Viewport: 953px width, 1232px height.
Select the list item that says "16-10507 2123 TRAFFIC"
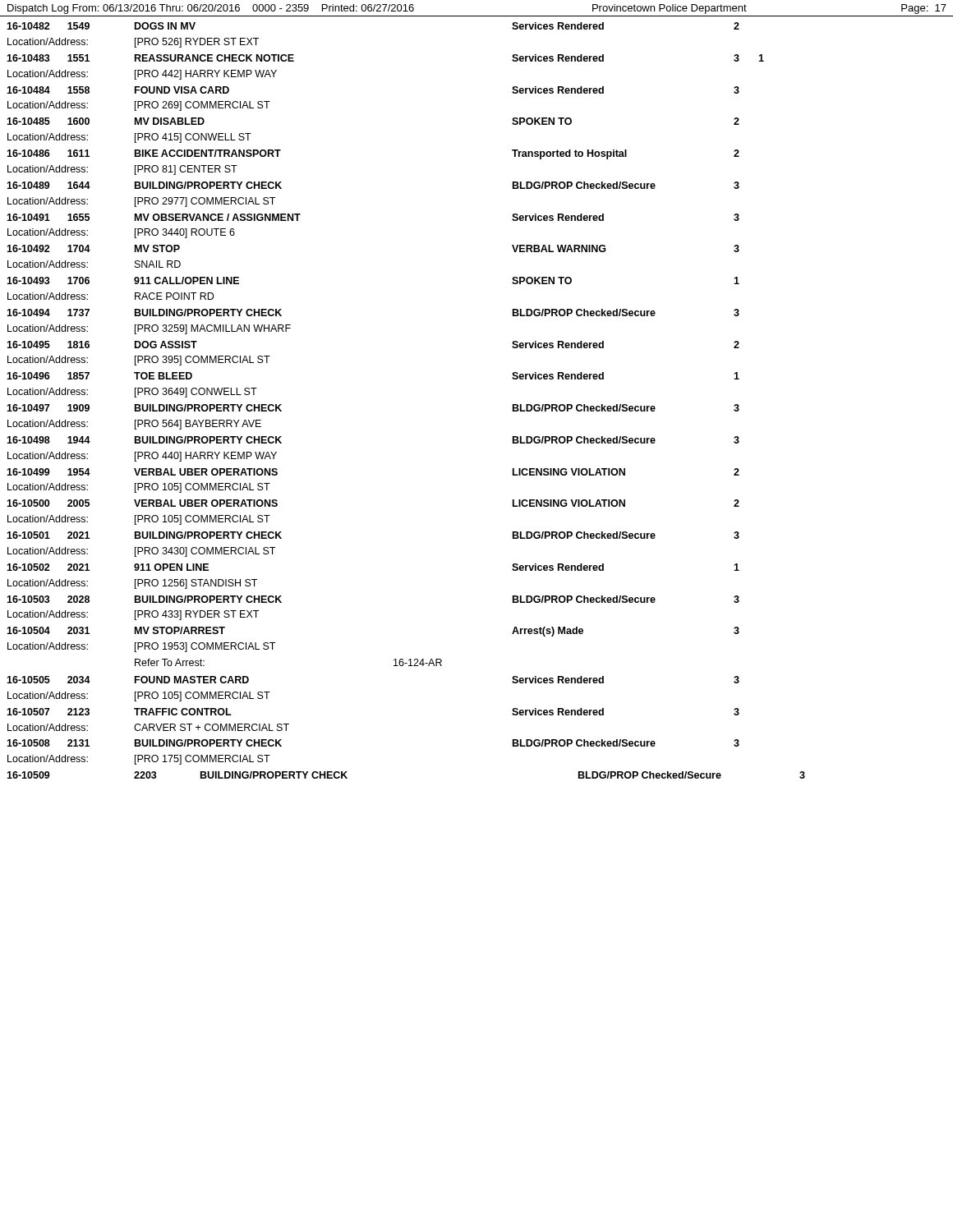coord(28,712)
